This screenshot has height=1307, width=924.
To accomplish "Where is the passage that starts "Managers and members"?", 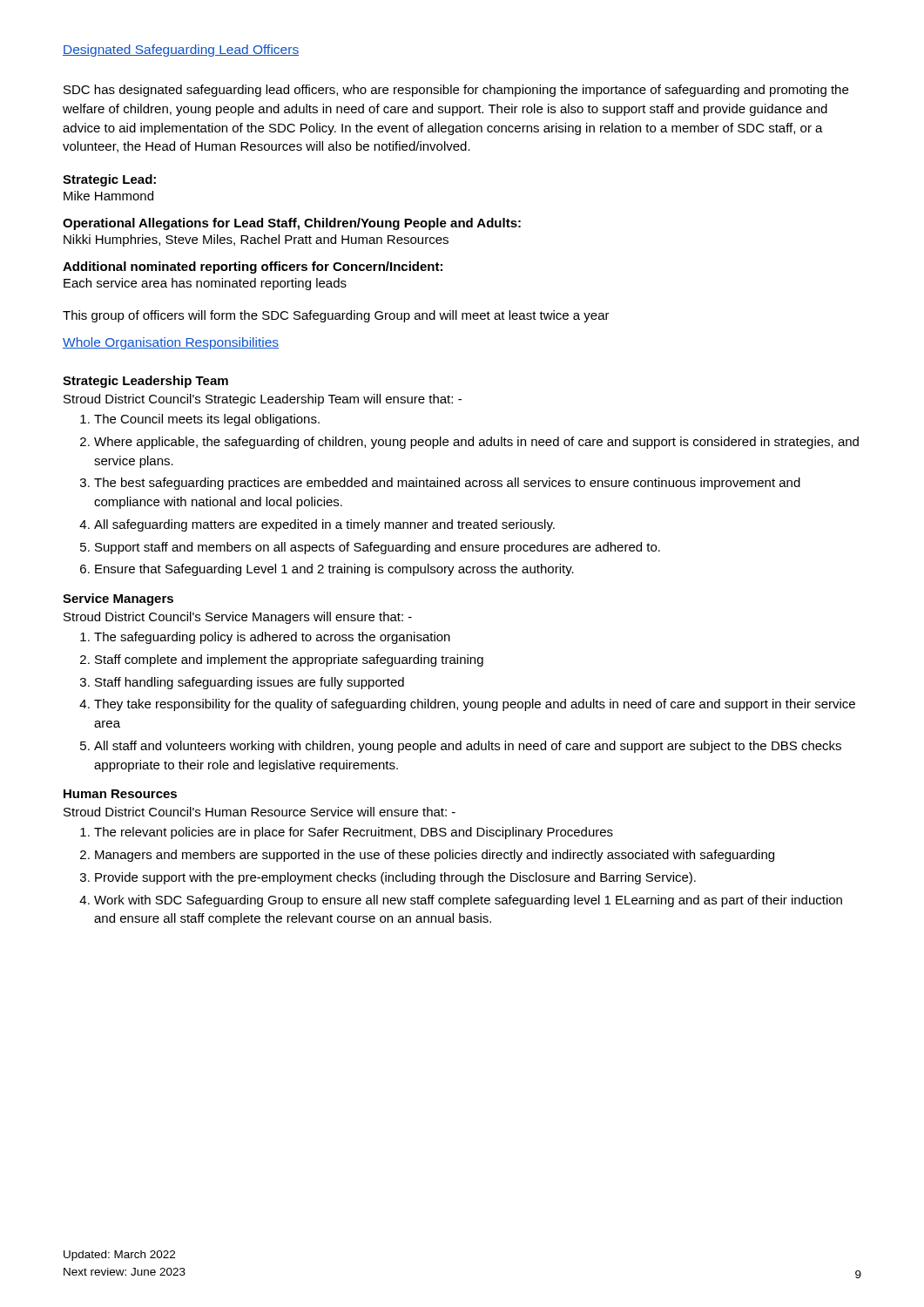I will pos(435,854).
